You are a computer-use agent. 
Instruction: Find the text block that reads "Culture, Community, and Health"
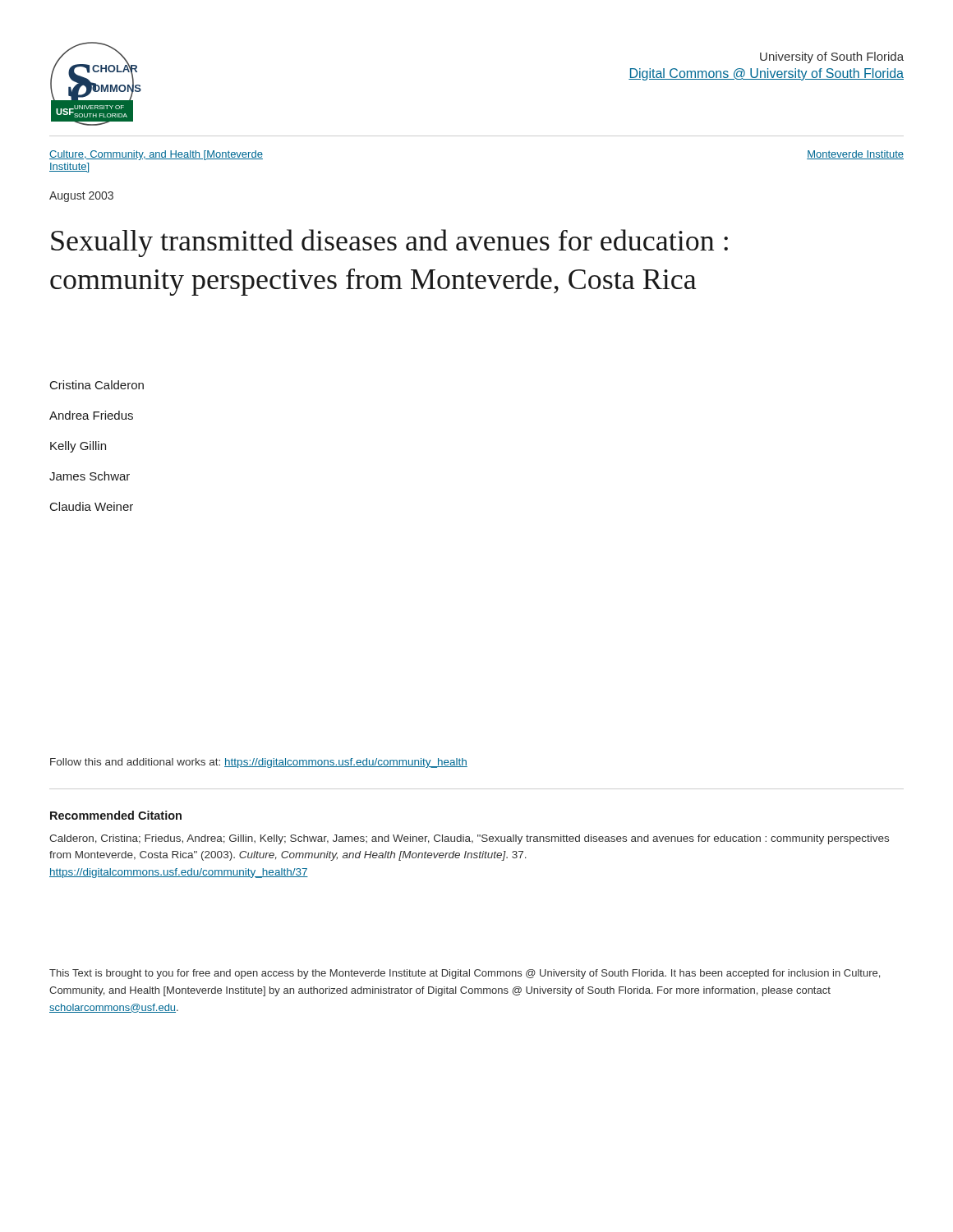pyautogui.click(x=156, y=160)
